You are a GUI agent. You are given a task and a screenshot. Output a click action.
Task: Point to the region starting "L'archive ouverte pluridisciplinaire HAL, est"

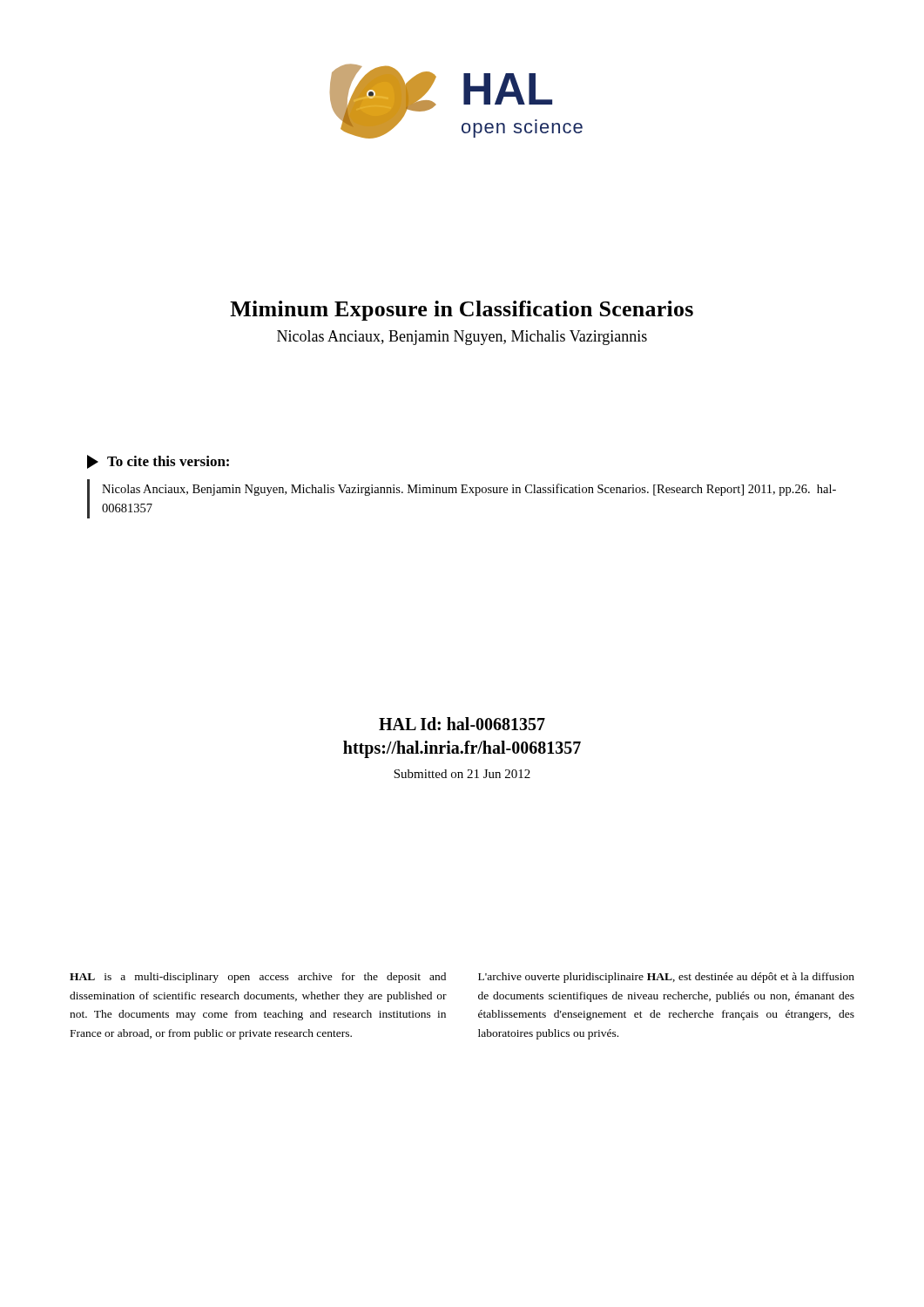666,1005
